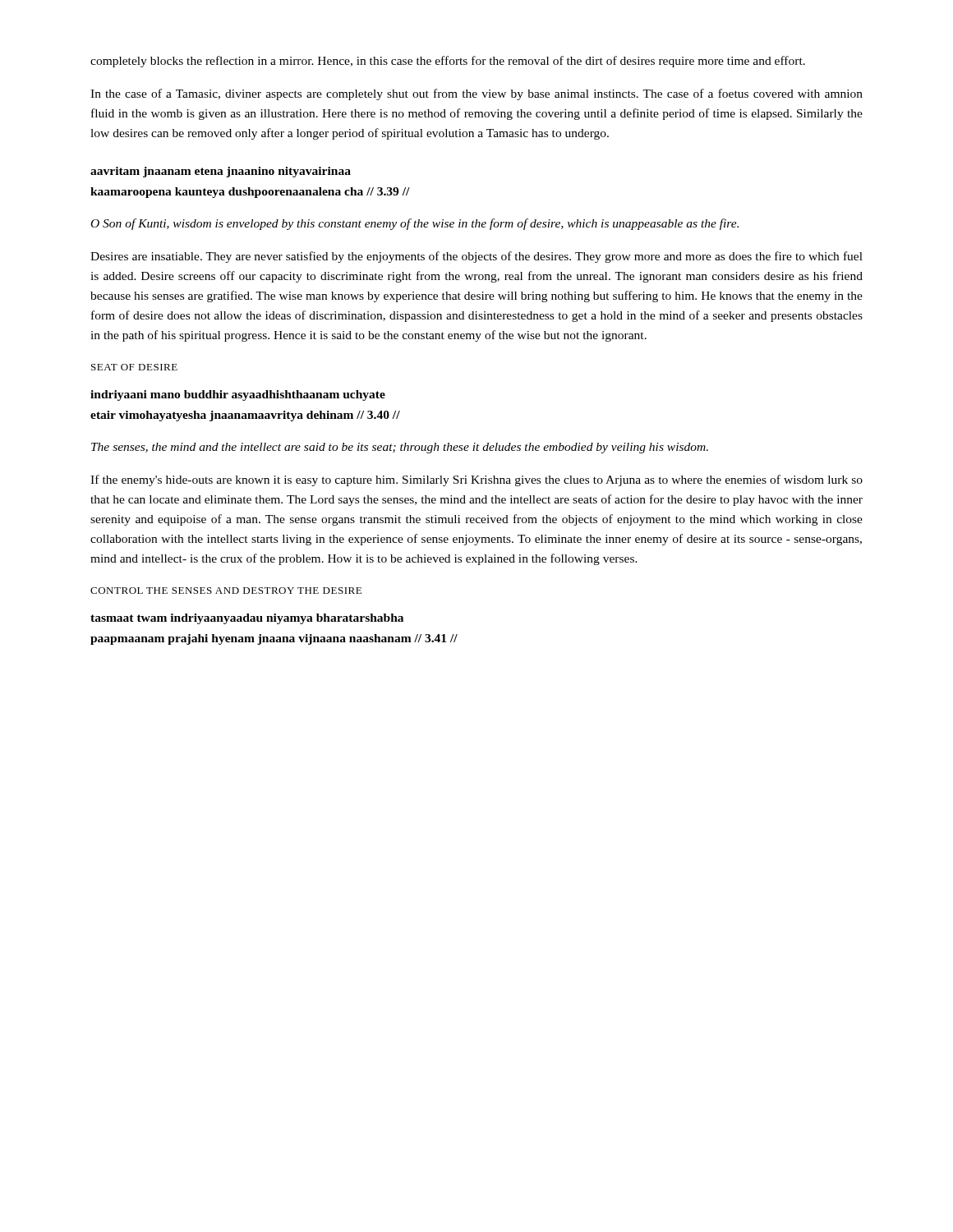This screenshot has height=1232, width=953.
Task: Locate the text starting "The senses, the mind"
Action: tap(400, 446)
